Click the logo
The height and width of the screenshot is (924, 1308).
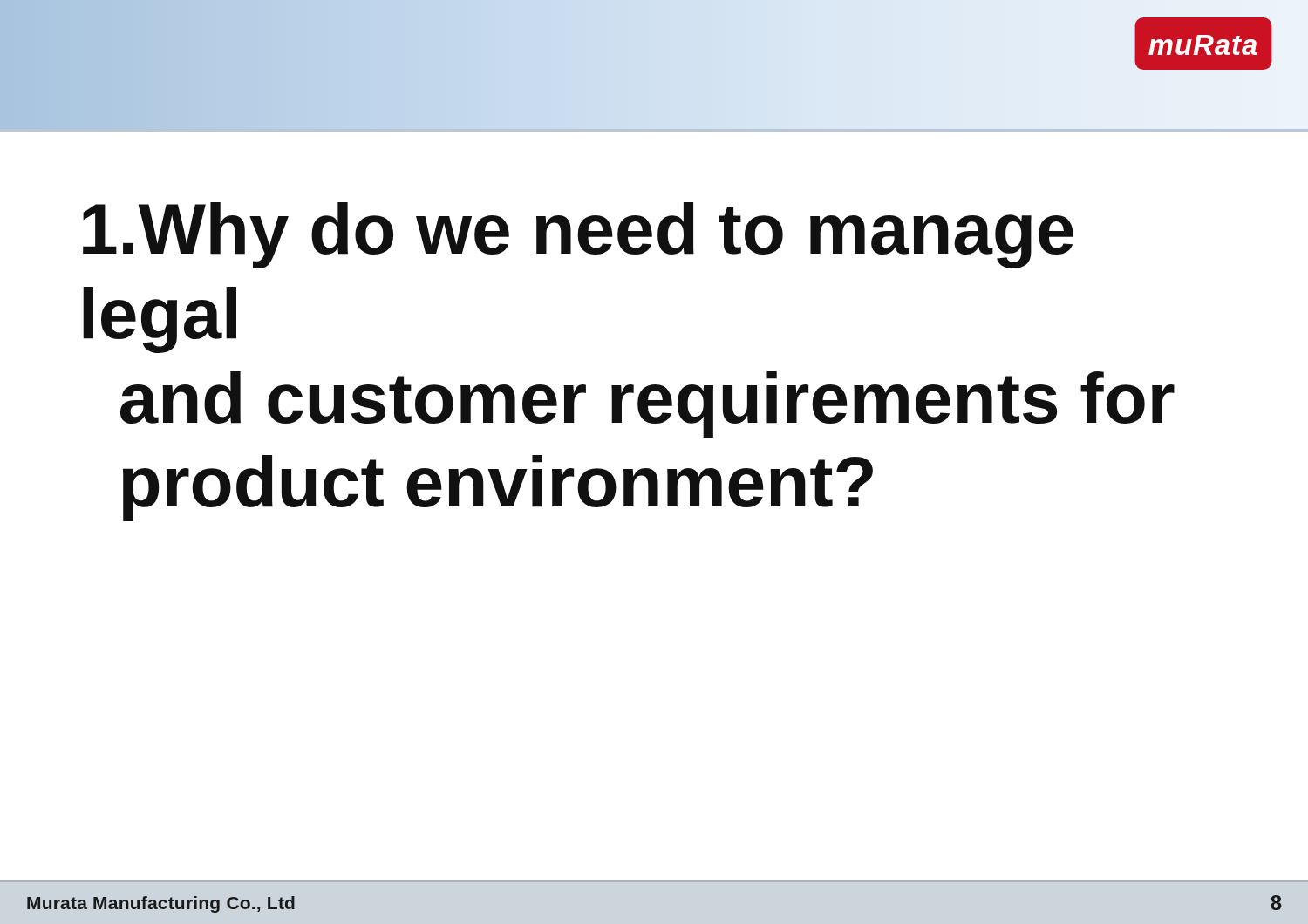tap(1204, 44)
